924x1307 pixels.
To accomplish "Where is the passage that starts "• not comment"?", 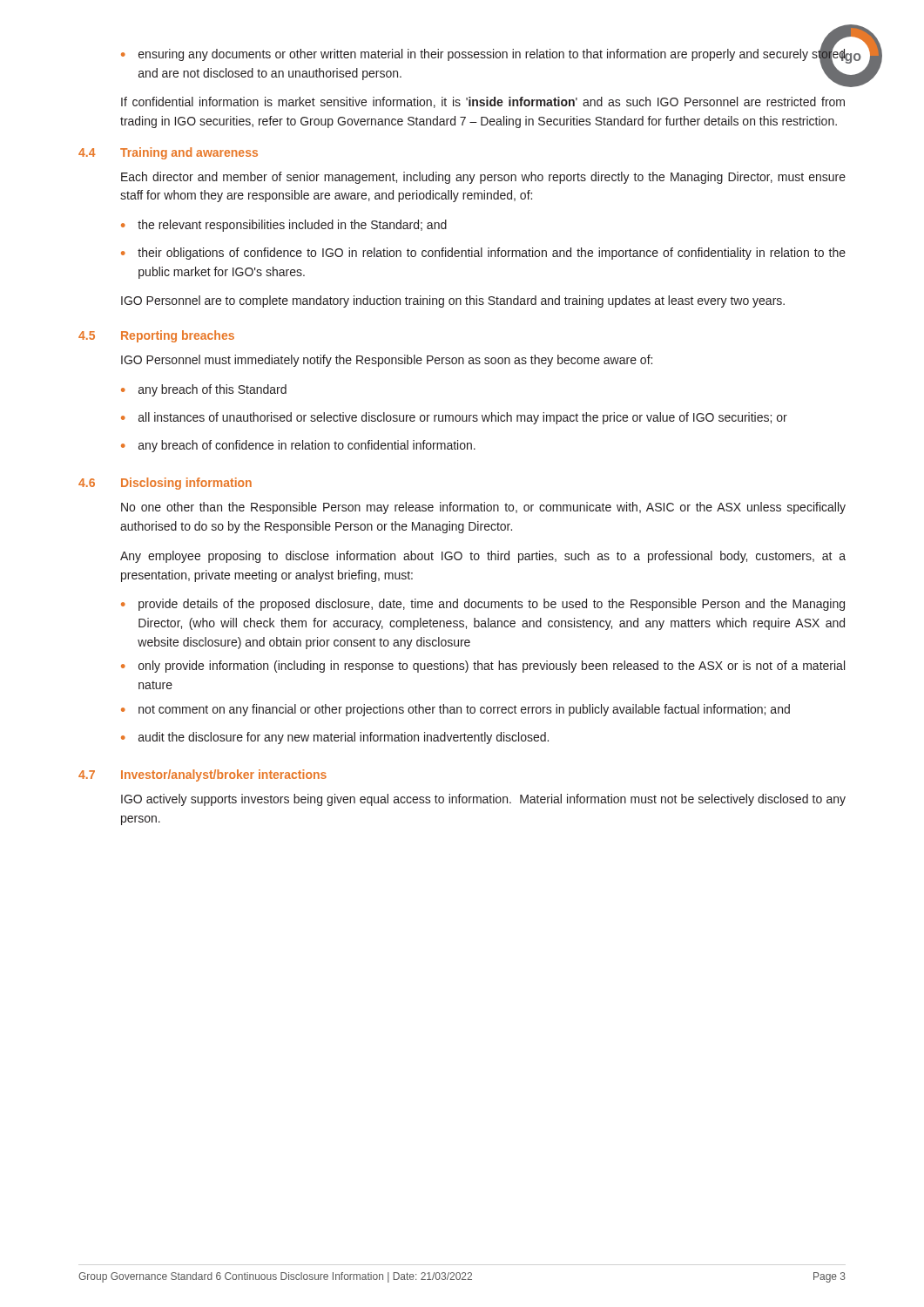I will 483,712.
